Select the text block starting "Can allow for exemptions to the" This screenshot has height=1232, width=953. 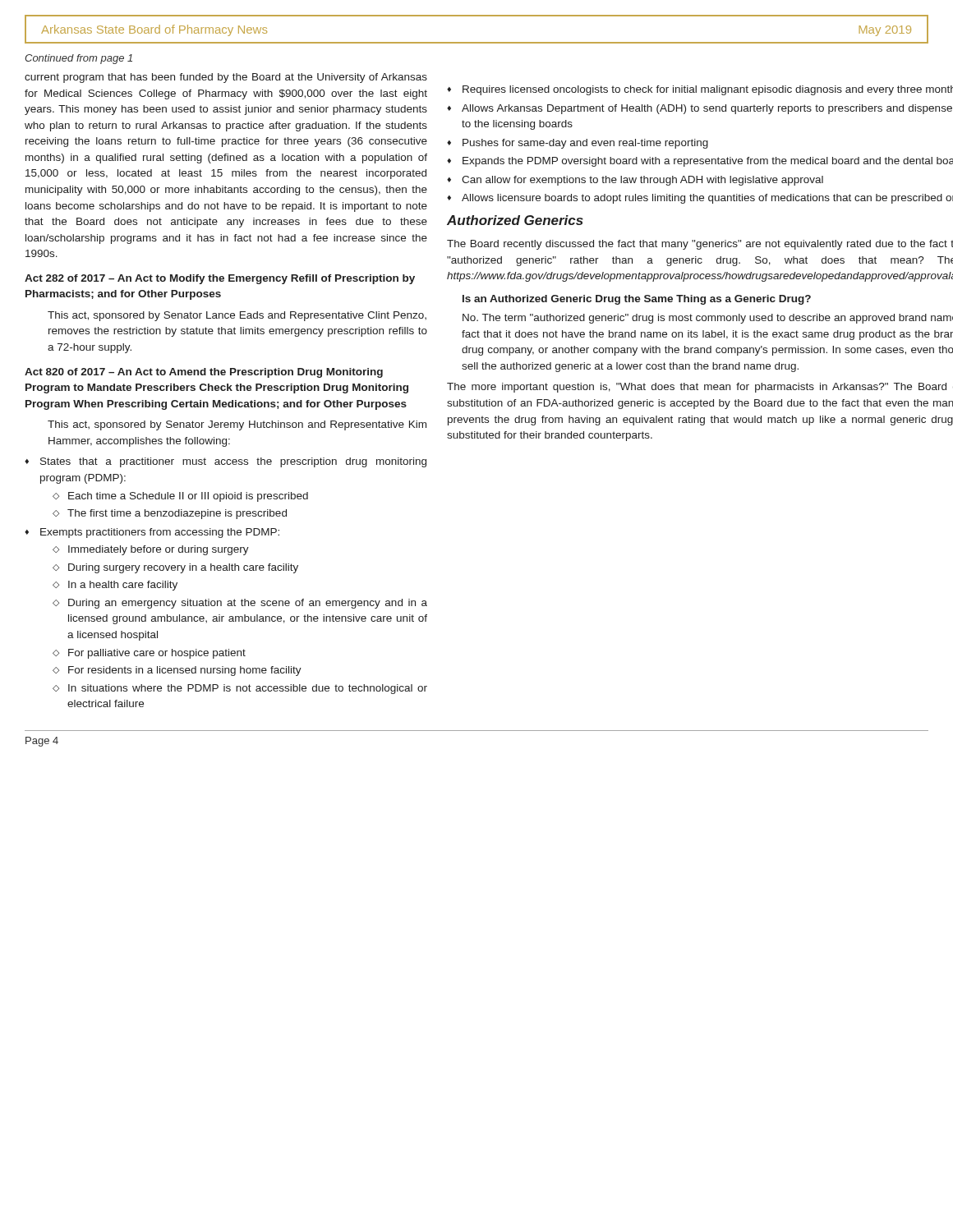pyautogui.click(x=700, y=180)
